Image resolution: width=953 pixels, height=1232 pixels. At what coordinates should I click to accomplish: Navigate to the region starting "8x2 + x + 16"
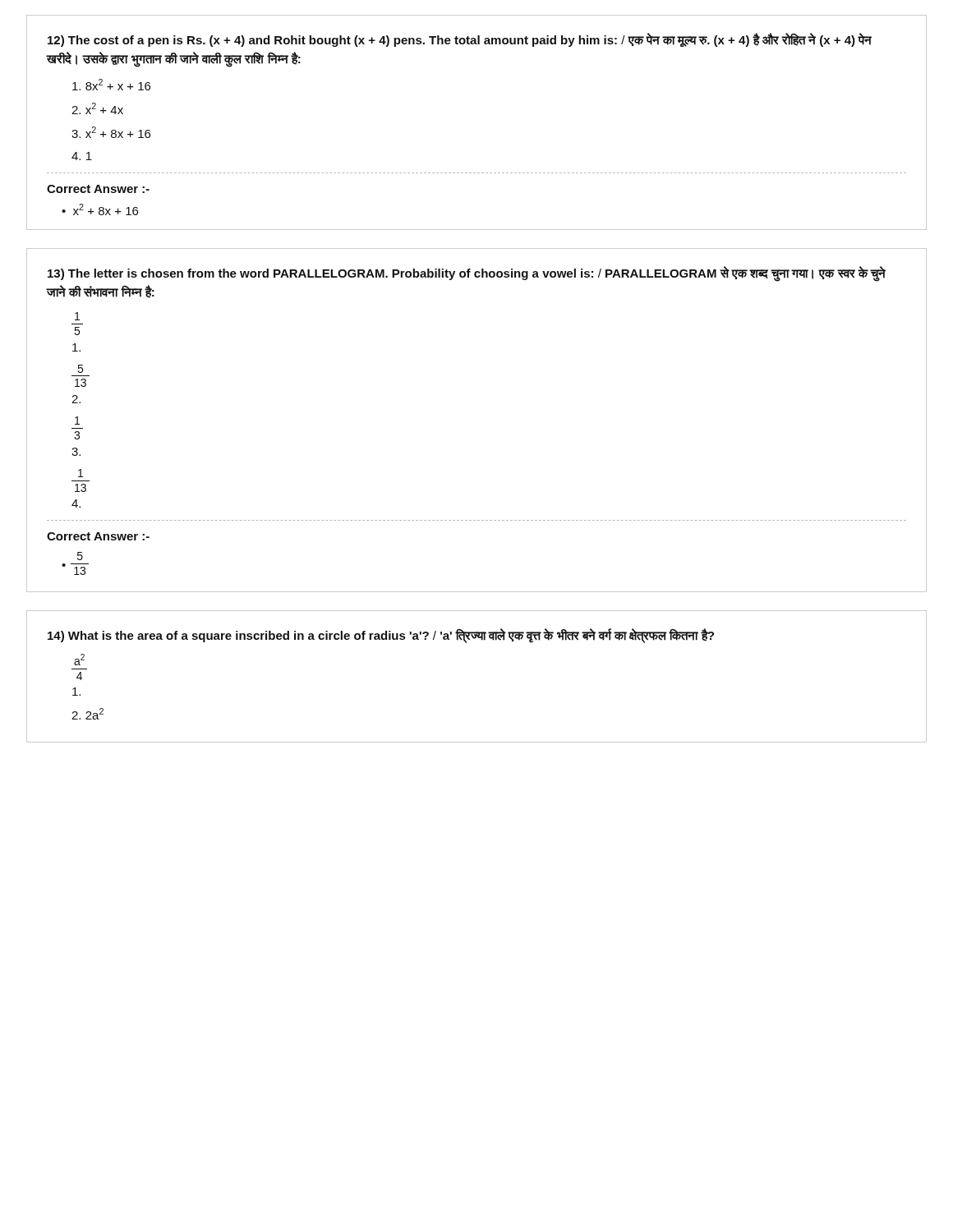(111, 85)
